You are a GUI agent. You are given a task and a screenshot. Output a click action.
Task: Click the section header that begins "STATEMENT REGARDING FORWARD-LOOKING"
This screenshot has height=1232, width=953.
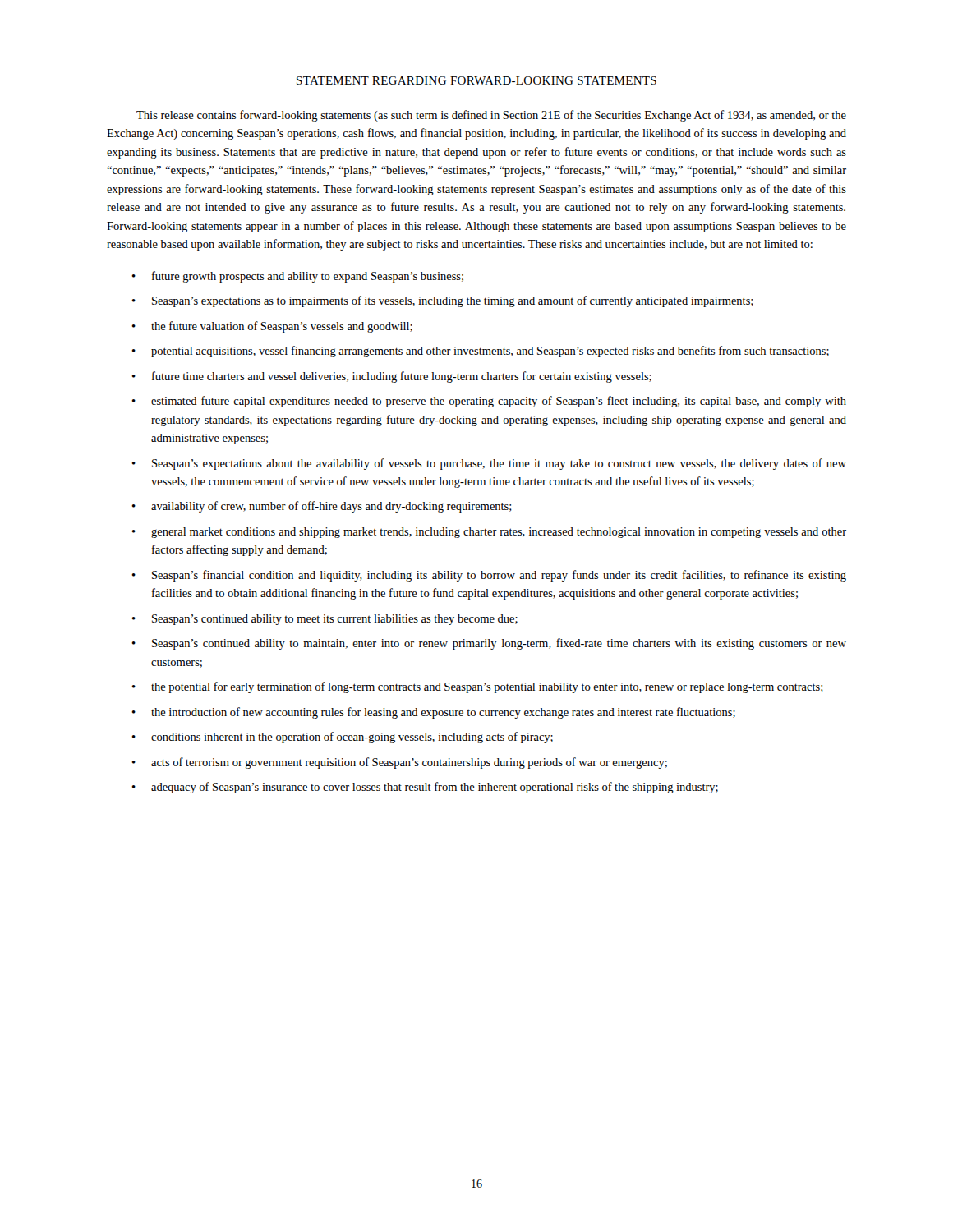pos(476,81)
